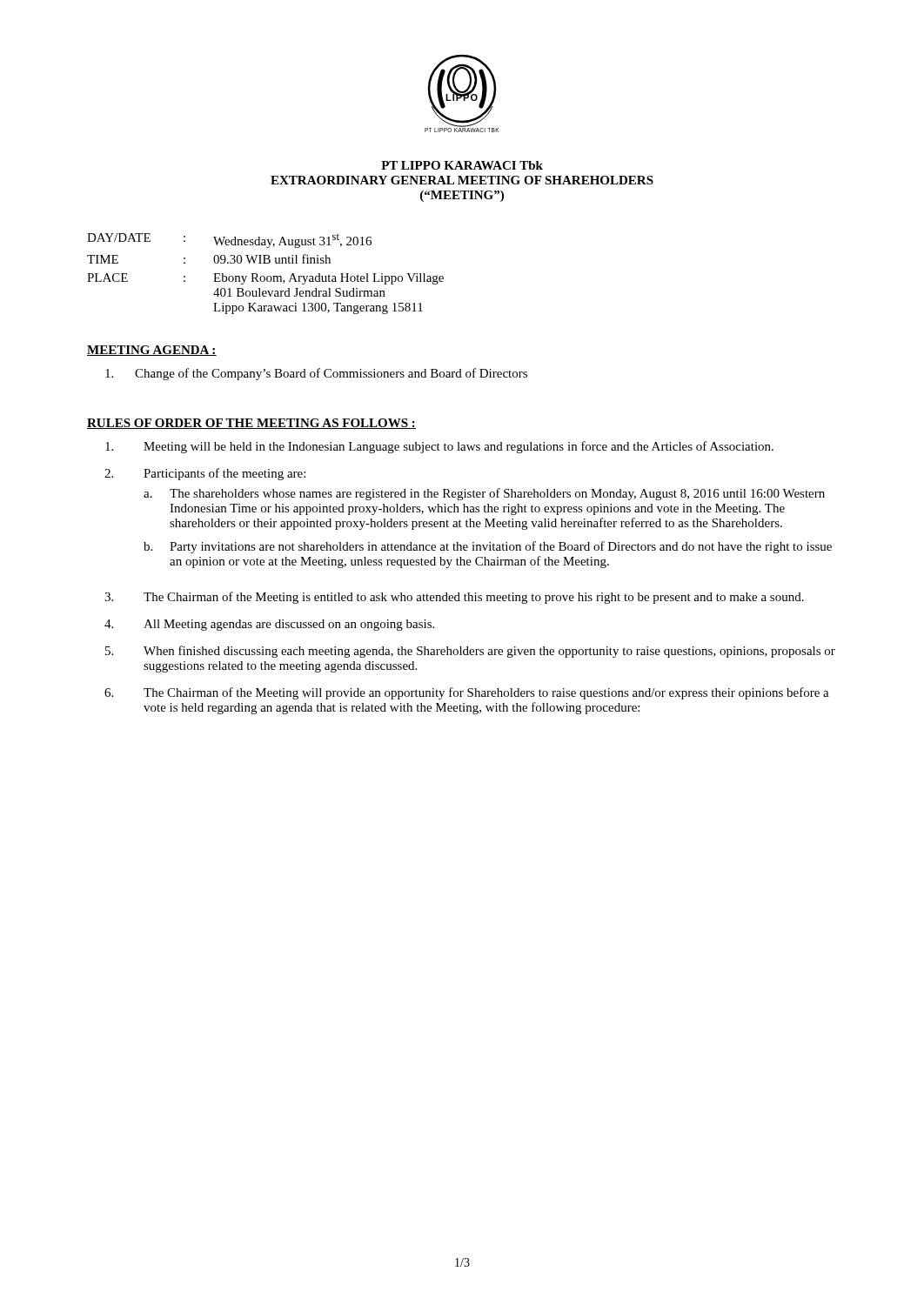This screenshot has height=1305, width=924.
Task: Locate the text block starting "4. All Meeting"
Action: tap(269, 625)
